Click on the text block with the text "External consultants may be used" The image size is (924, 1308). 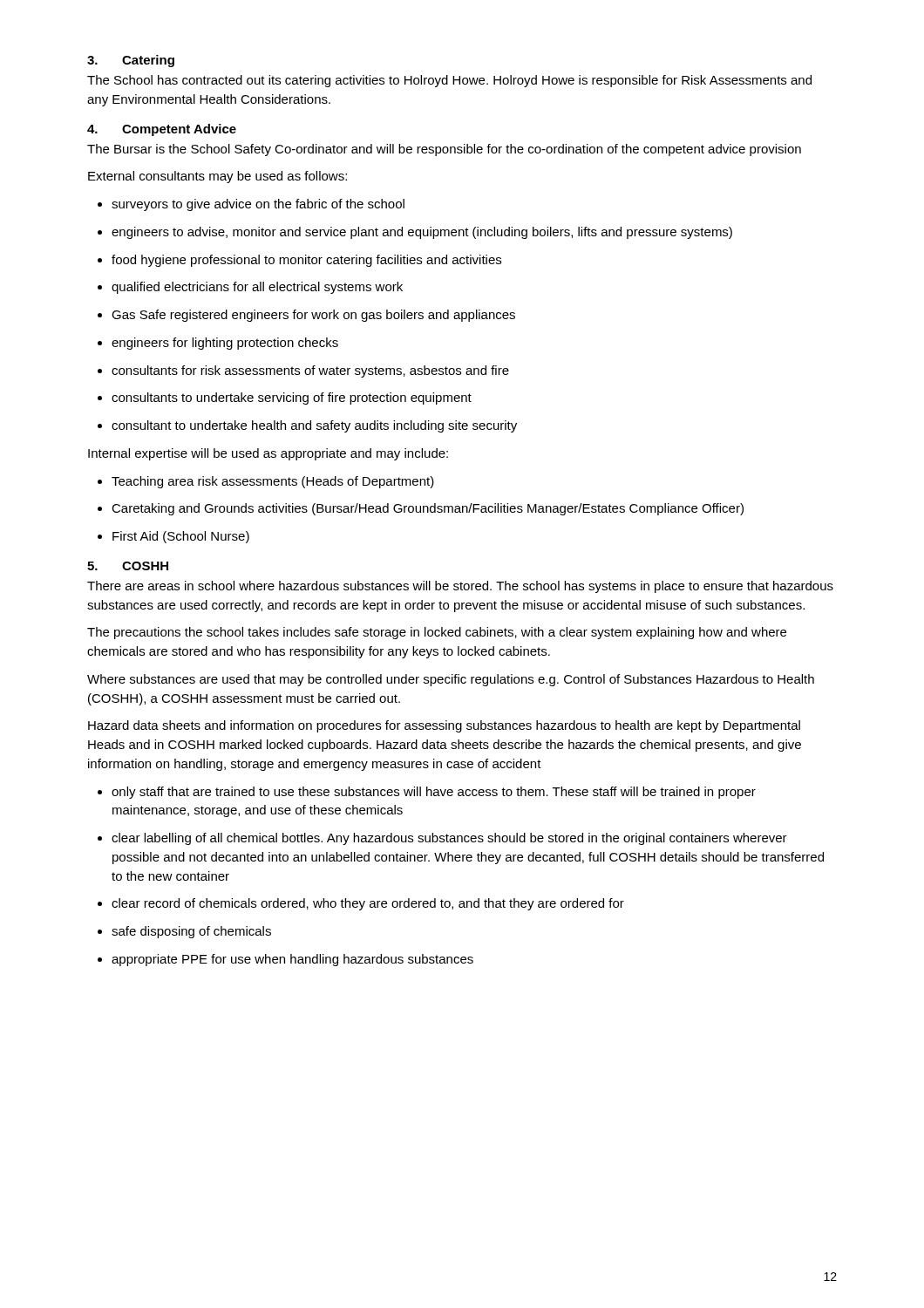pyautogui.click(x=217, y=177)
